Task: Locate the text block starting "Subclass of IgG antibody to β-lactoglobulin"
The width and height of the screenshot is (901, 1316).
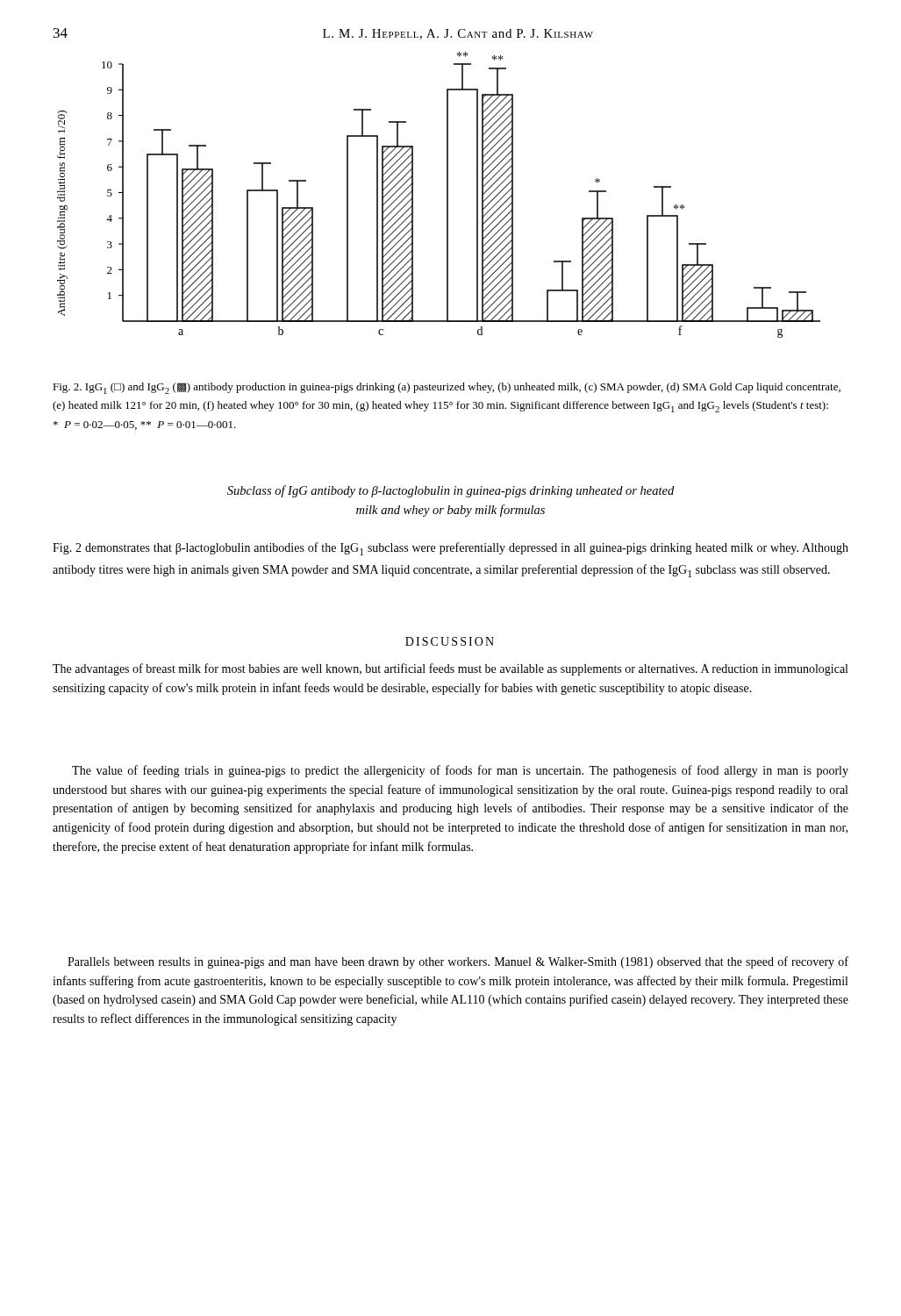Action: coord(450,500)
